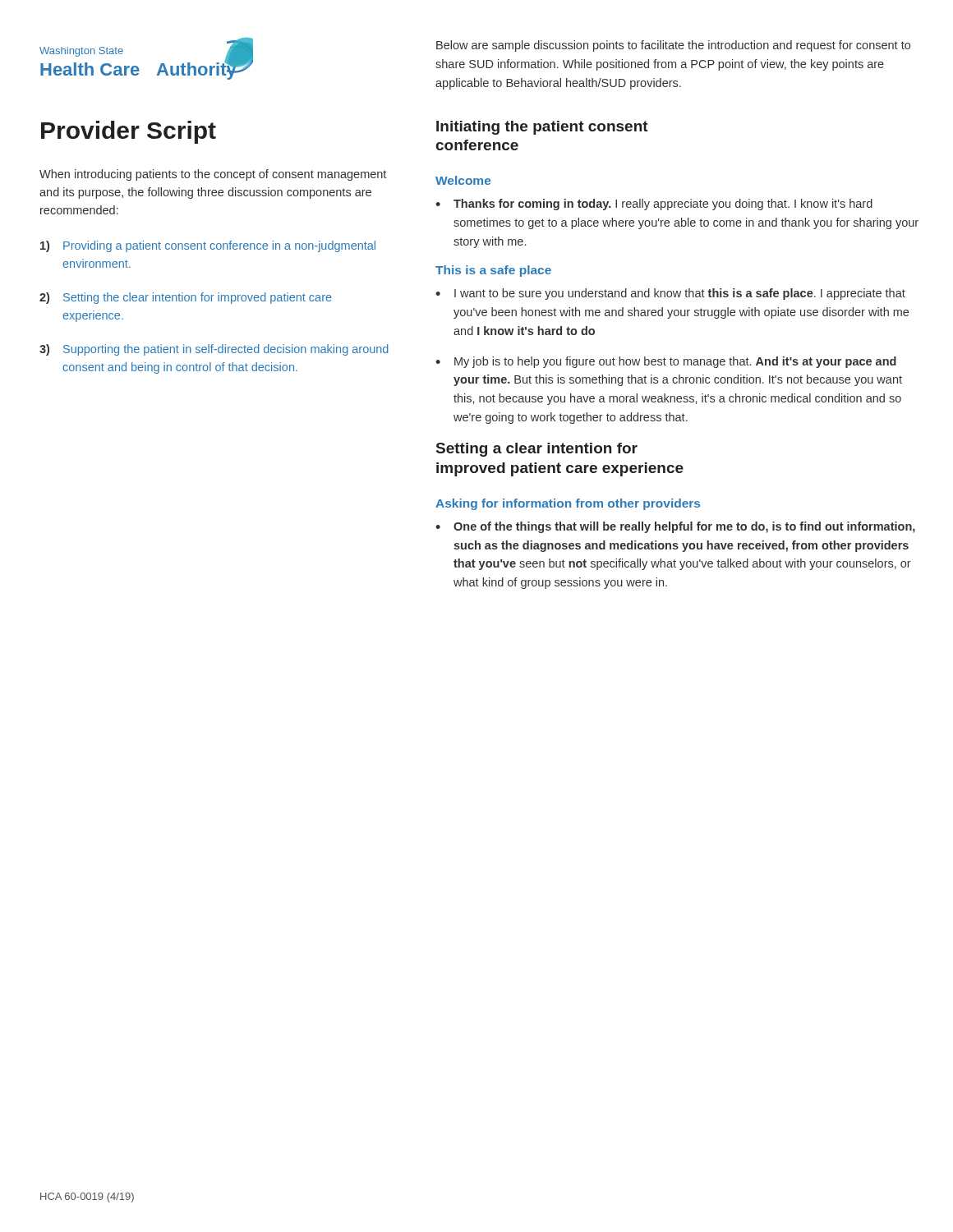Select the region starting "Asking for information from other providers"
The height and width of the screenshot is (1232, 953).
click(568, 503)
